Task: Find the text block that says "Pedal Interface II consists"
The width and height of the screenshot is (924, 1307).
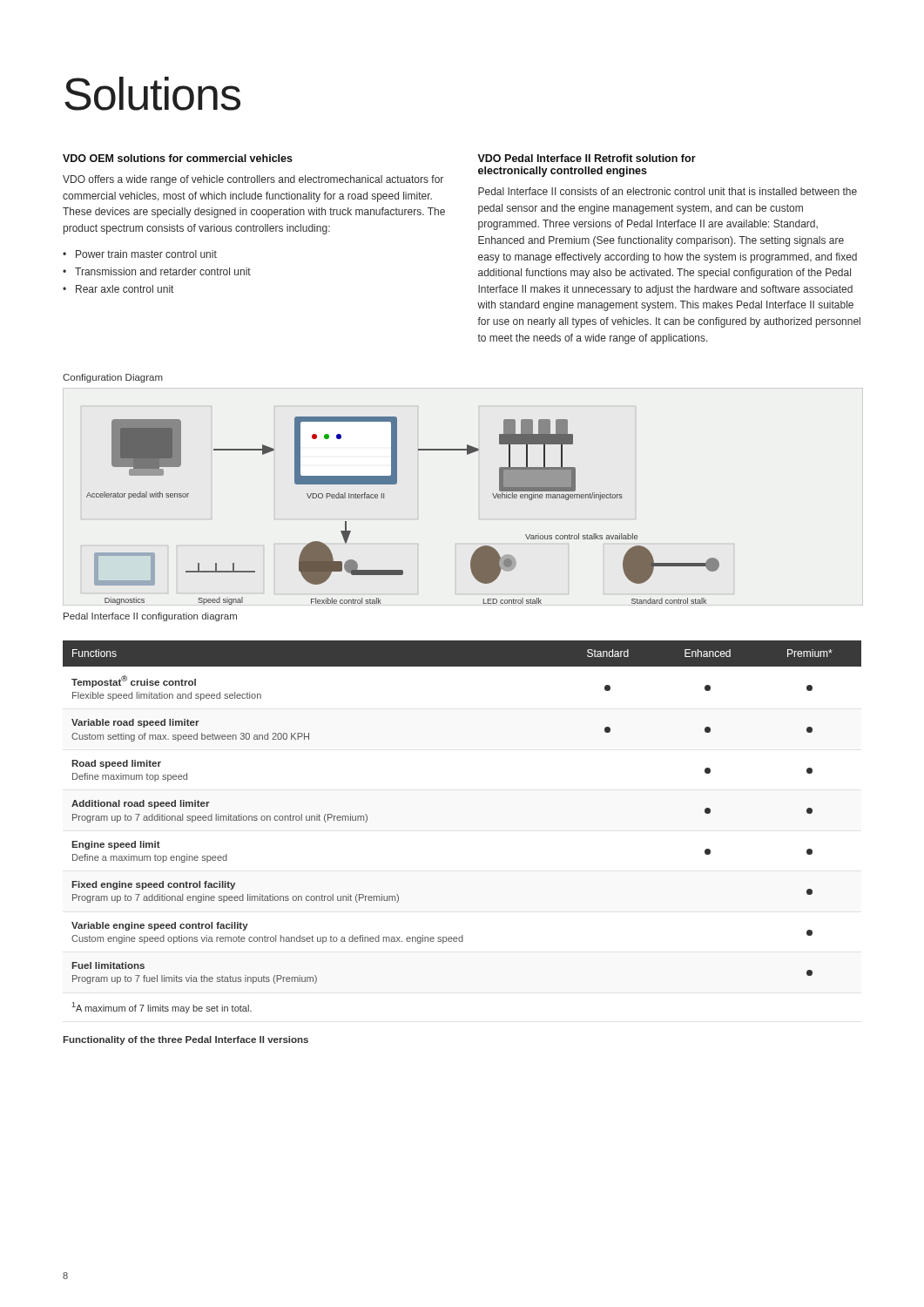Action: pyautogui.click(x=669, y=265)
